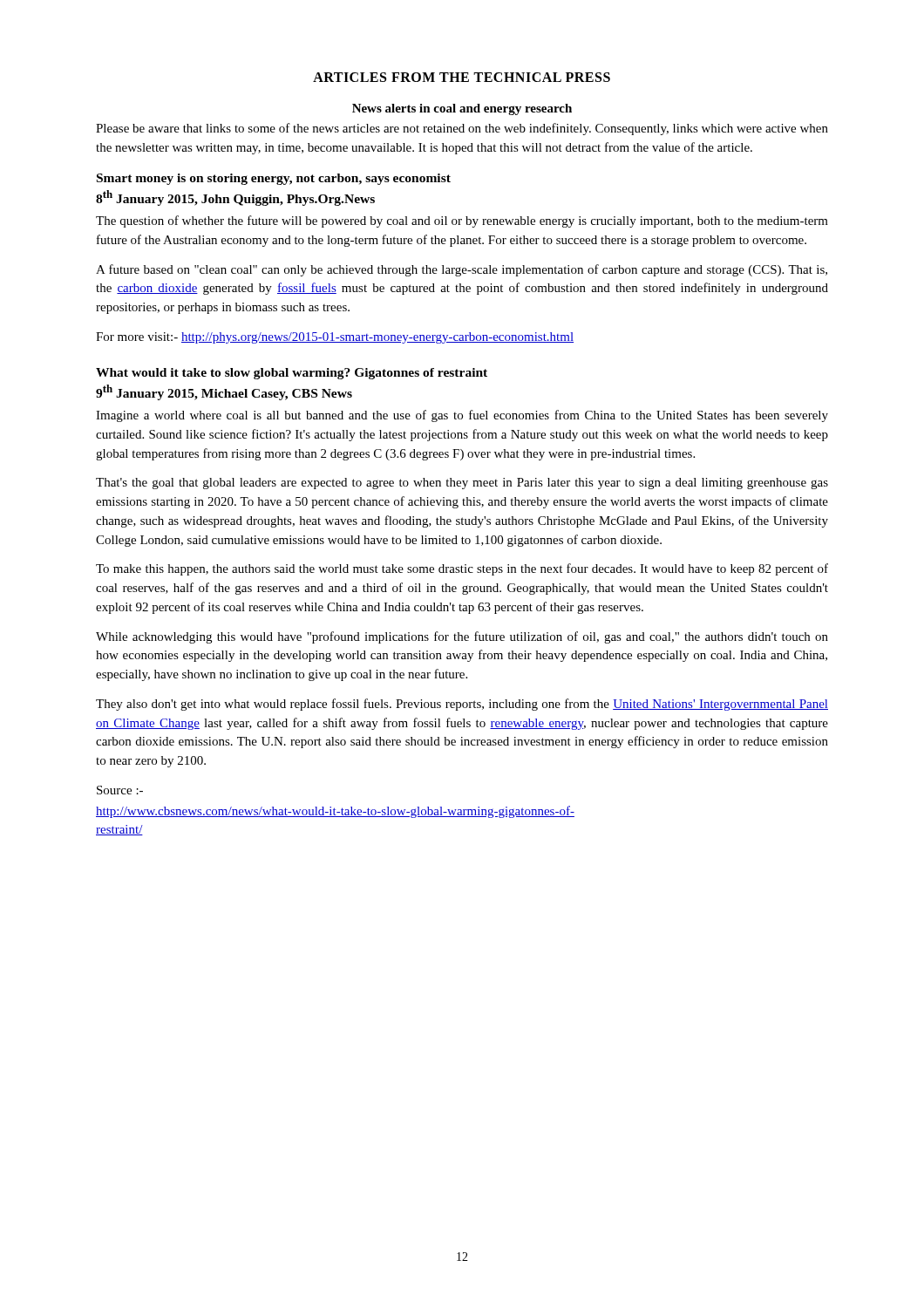Image resolution: width=924 pixels, height=1308 pixels.
Task: Find the block on this page that starts "A future based on "clean coal""
Action: [x=462, y=303]
